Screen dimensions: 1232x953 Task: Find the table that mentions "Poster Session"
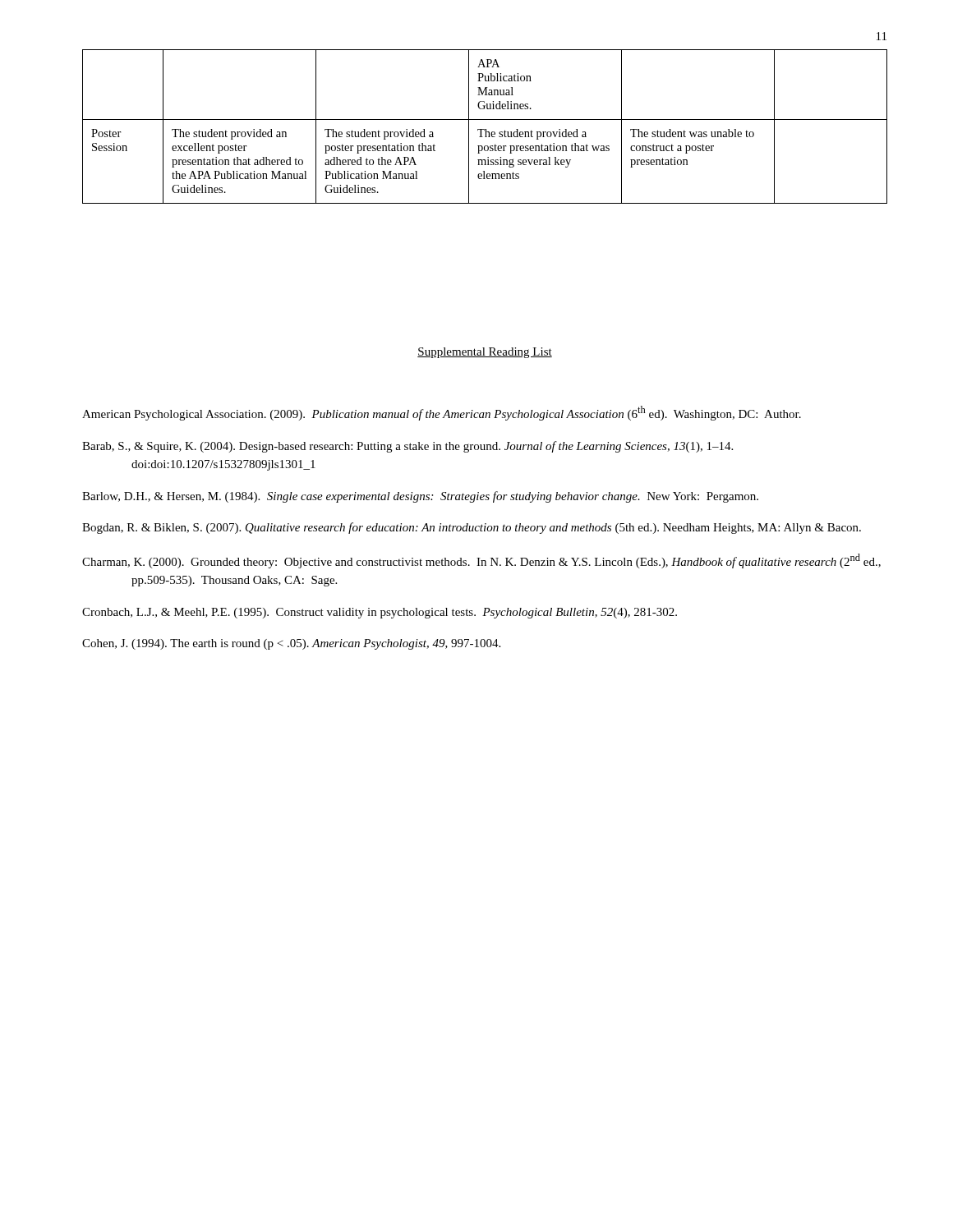coord(485,126)
